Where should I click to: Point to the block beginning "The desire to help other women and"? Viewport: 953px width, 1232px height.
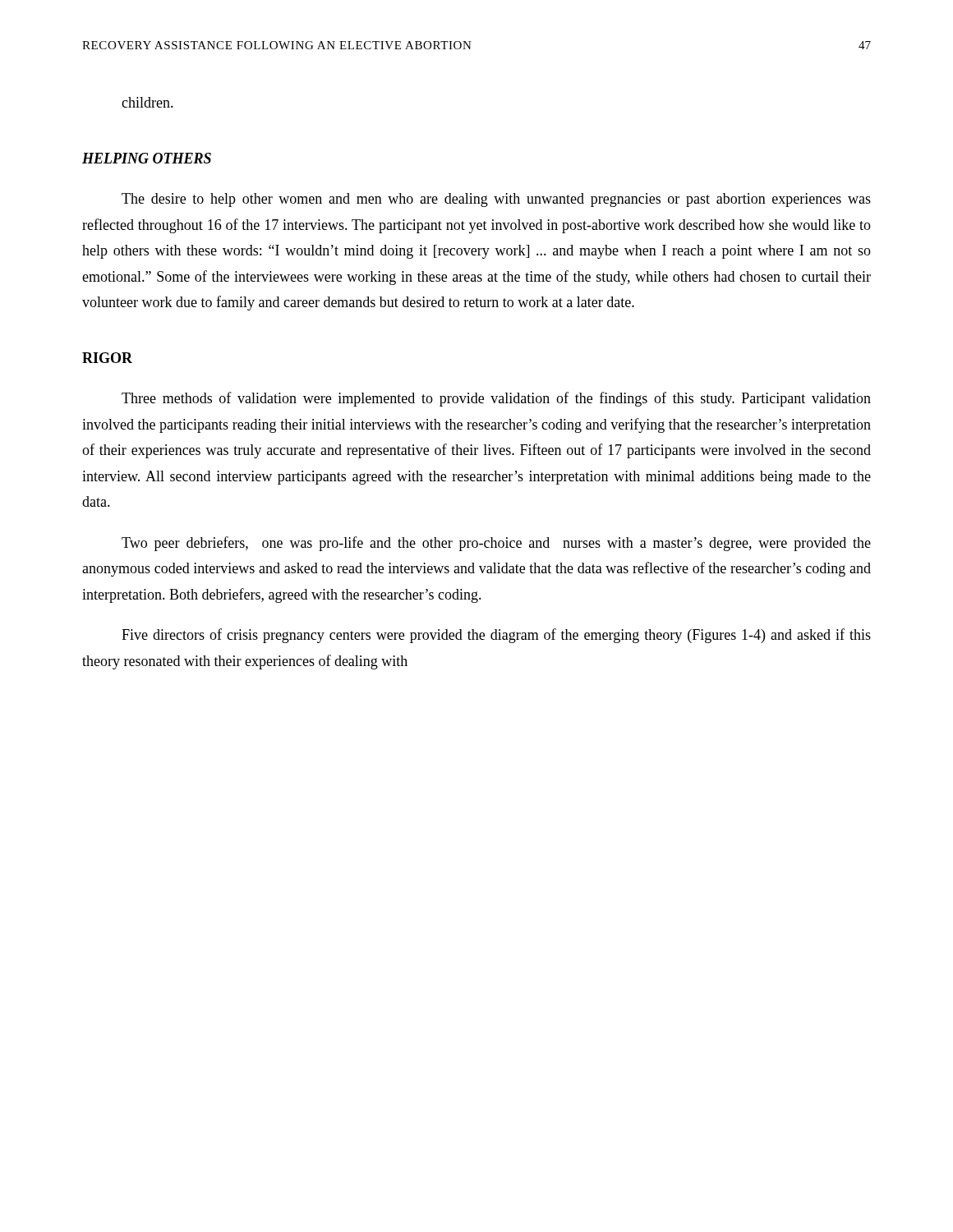(x=476, y=251)
